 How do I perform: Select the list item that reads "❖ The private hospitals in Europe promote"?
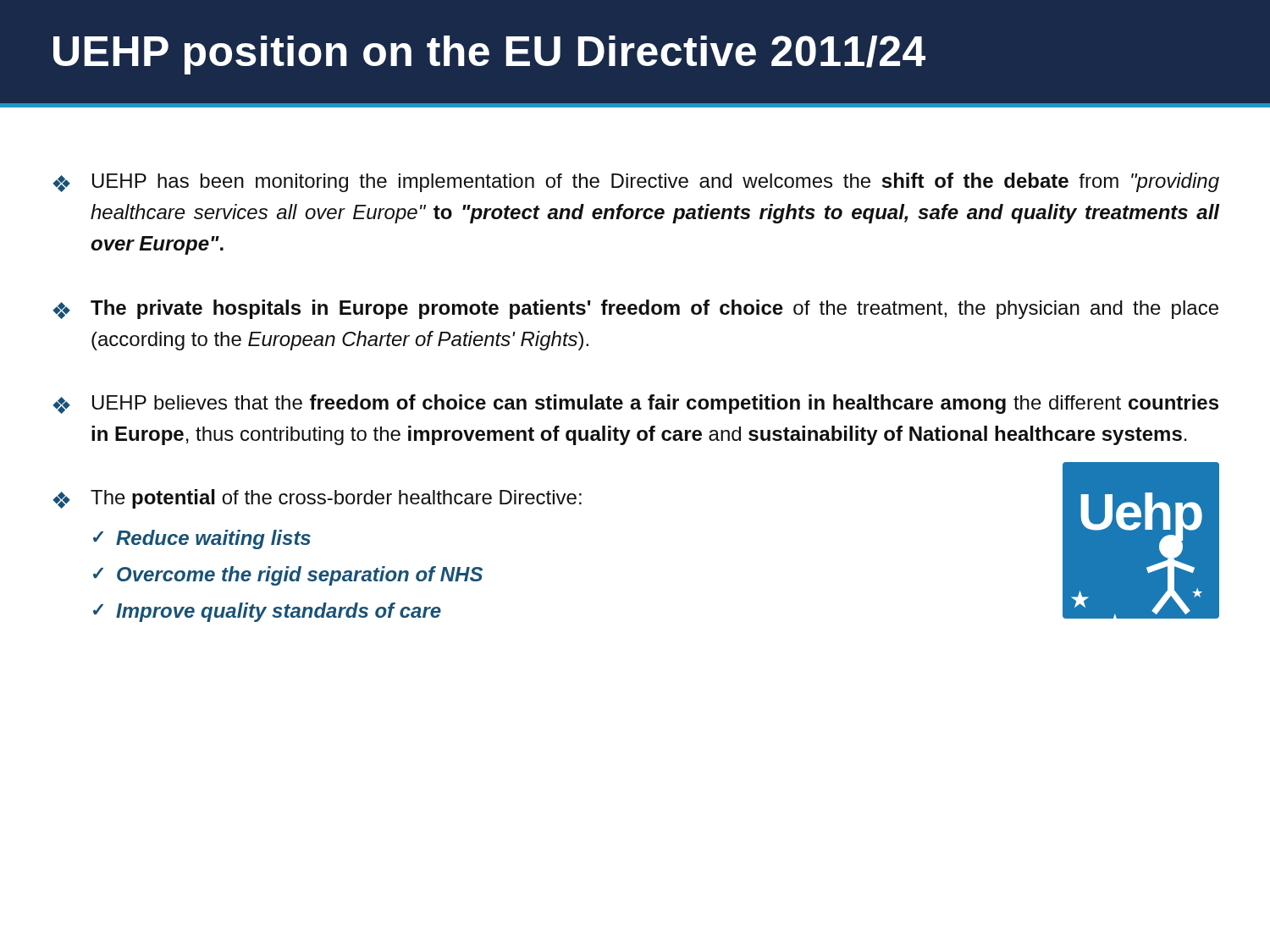(635, 323)
